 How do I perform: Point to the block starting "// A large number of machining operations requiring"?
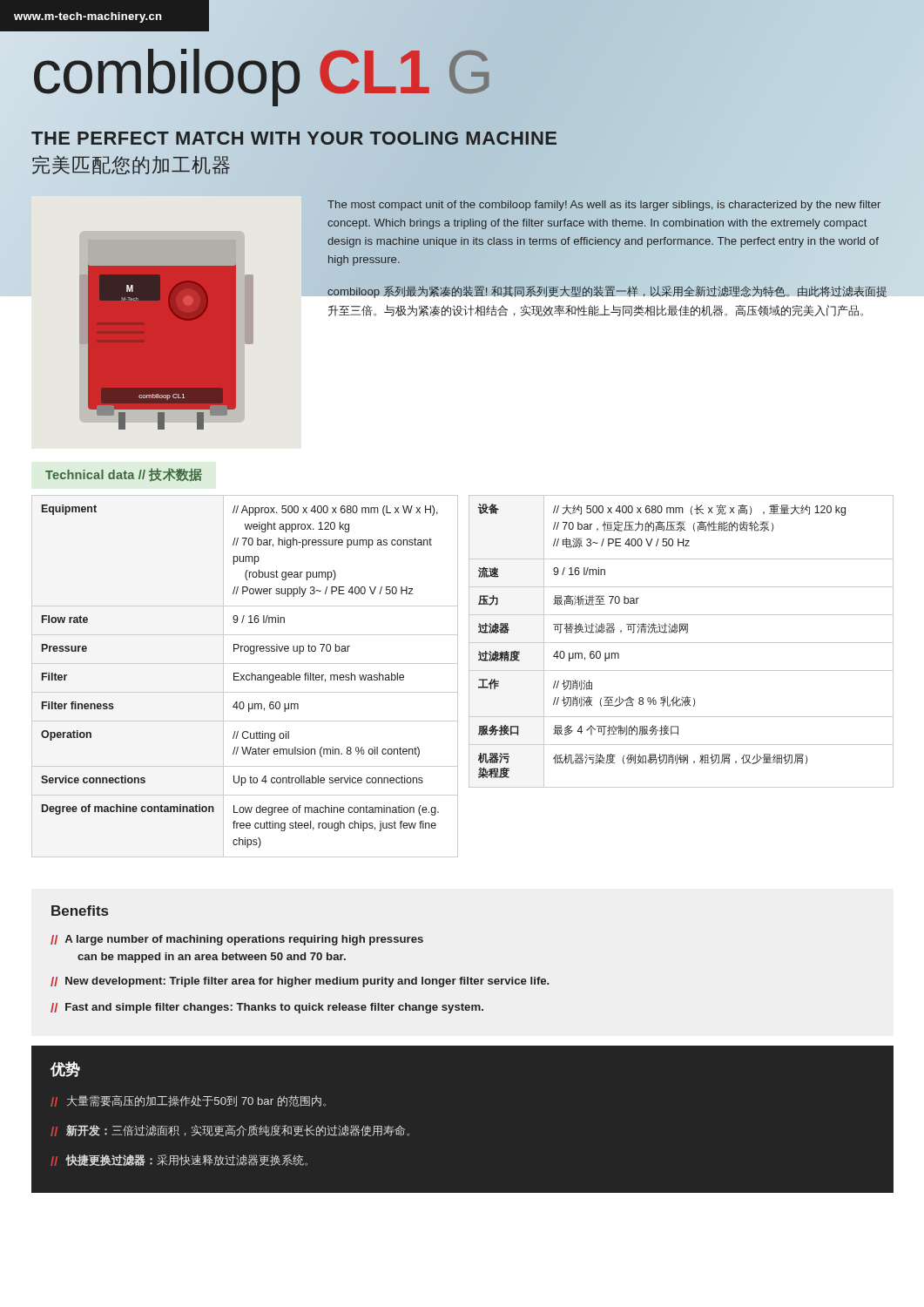coord(237,948)
